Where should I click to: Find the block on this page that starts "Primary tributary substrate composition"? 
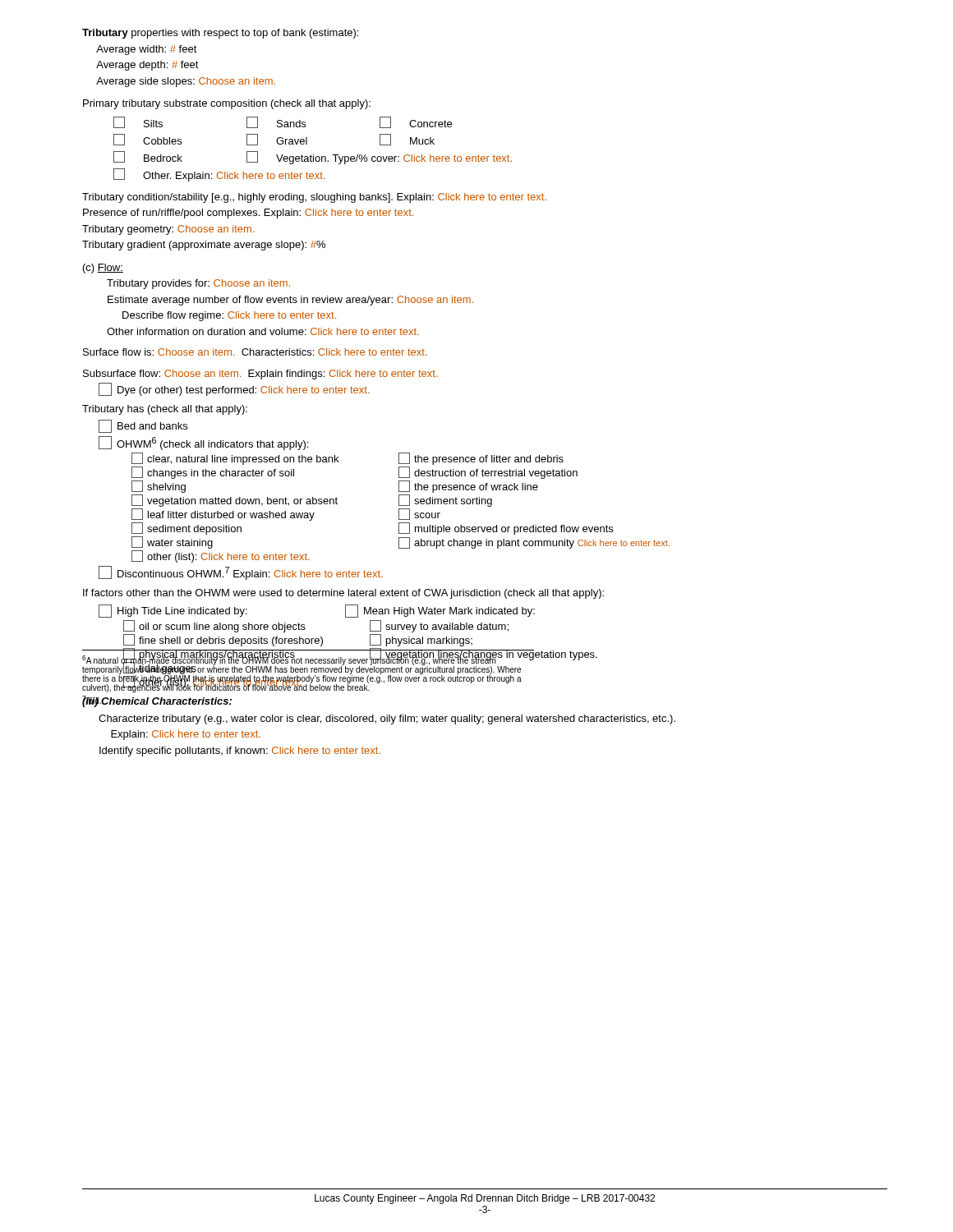(227, 104)
